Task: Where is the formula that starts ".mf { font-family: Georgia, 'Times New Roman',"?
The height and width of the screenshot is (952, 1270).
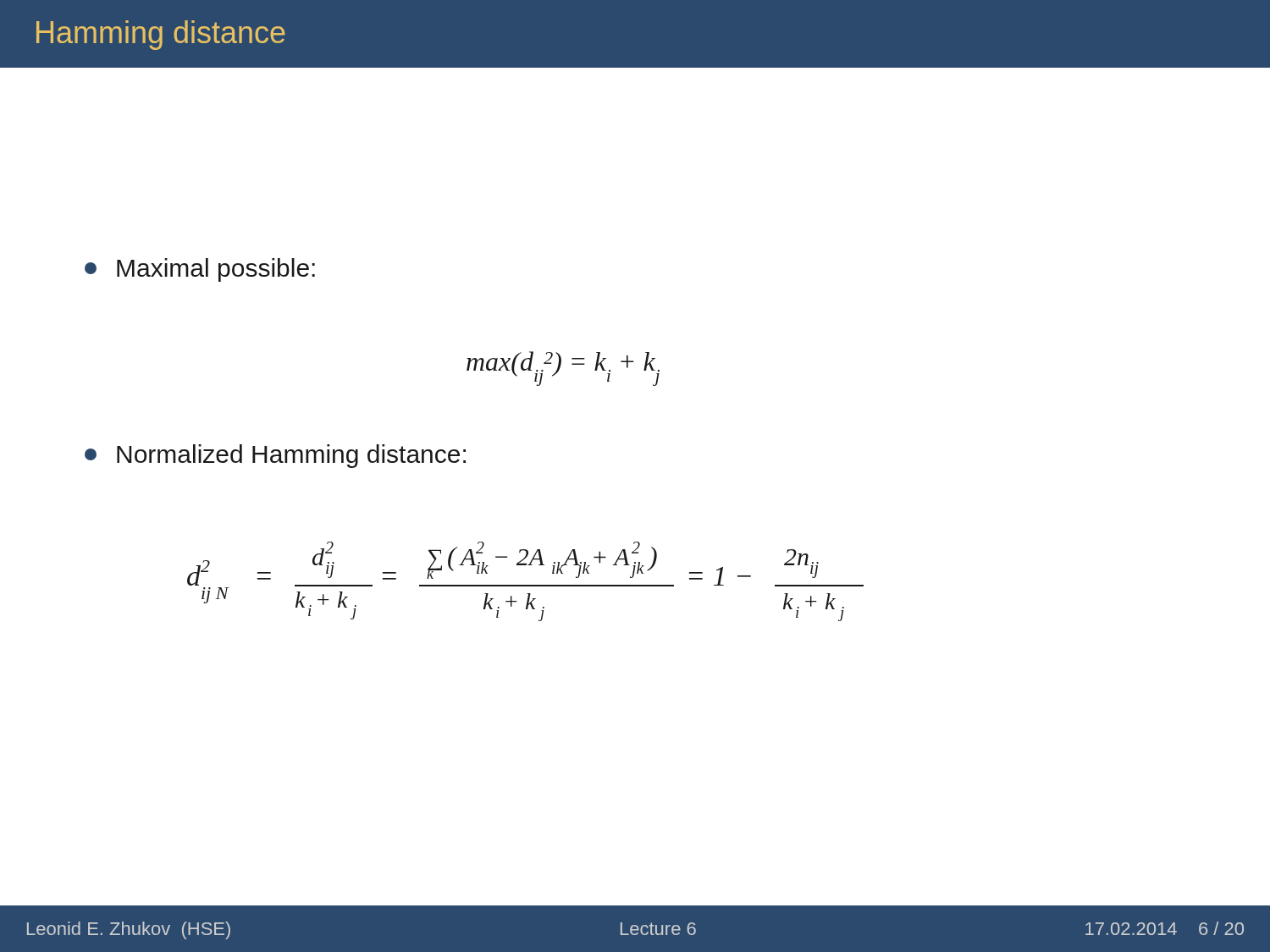Action: [635, 575]
